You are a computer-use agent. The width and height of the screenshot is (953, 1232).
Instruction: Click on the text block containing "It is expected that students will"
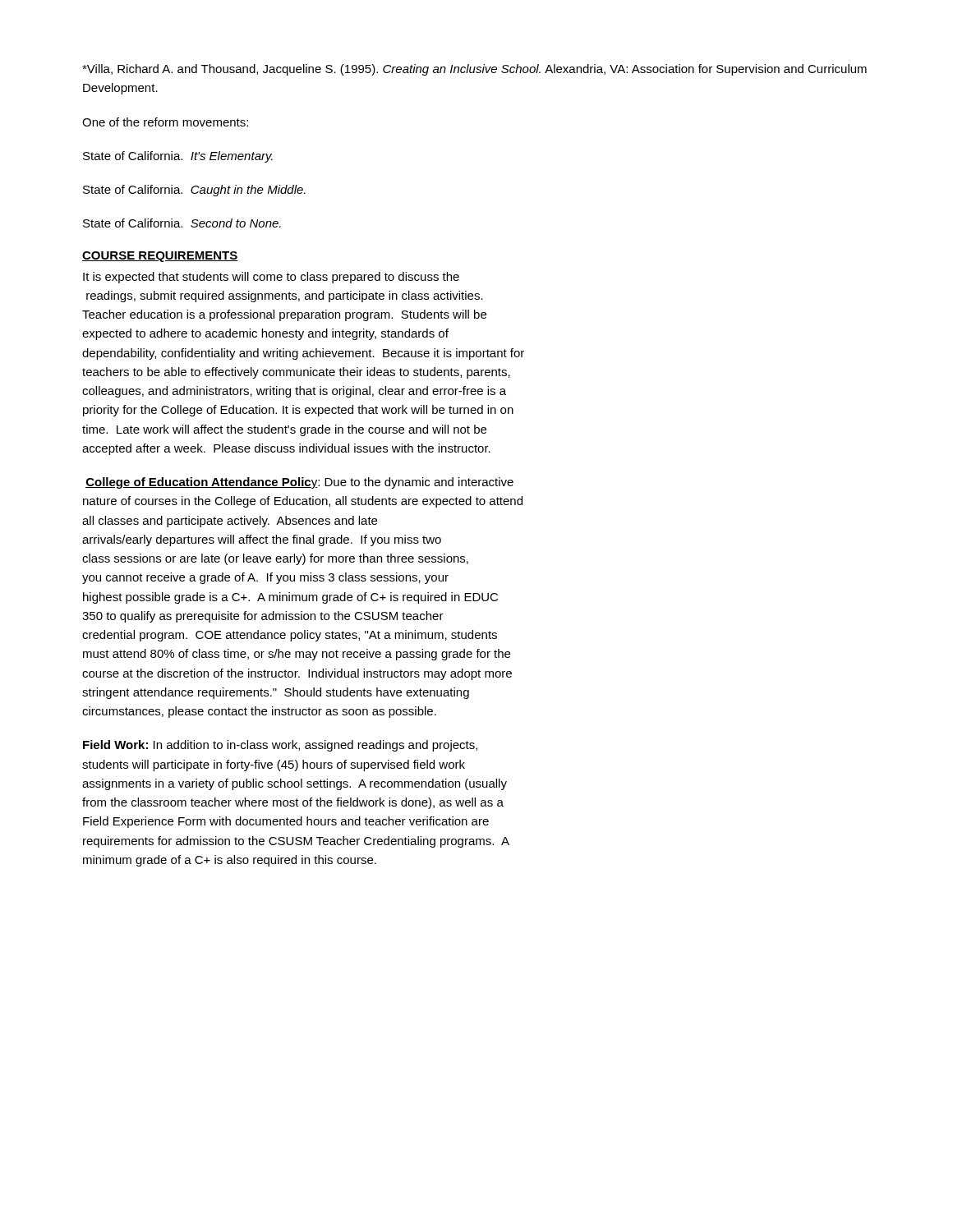click(303, 362)
